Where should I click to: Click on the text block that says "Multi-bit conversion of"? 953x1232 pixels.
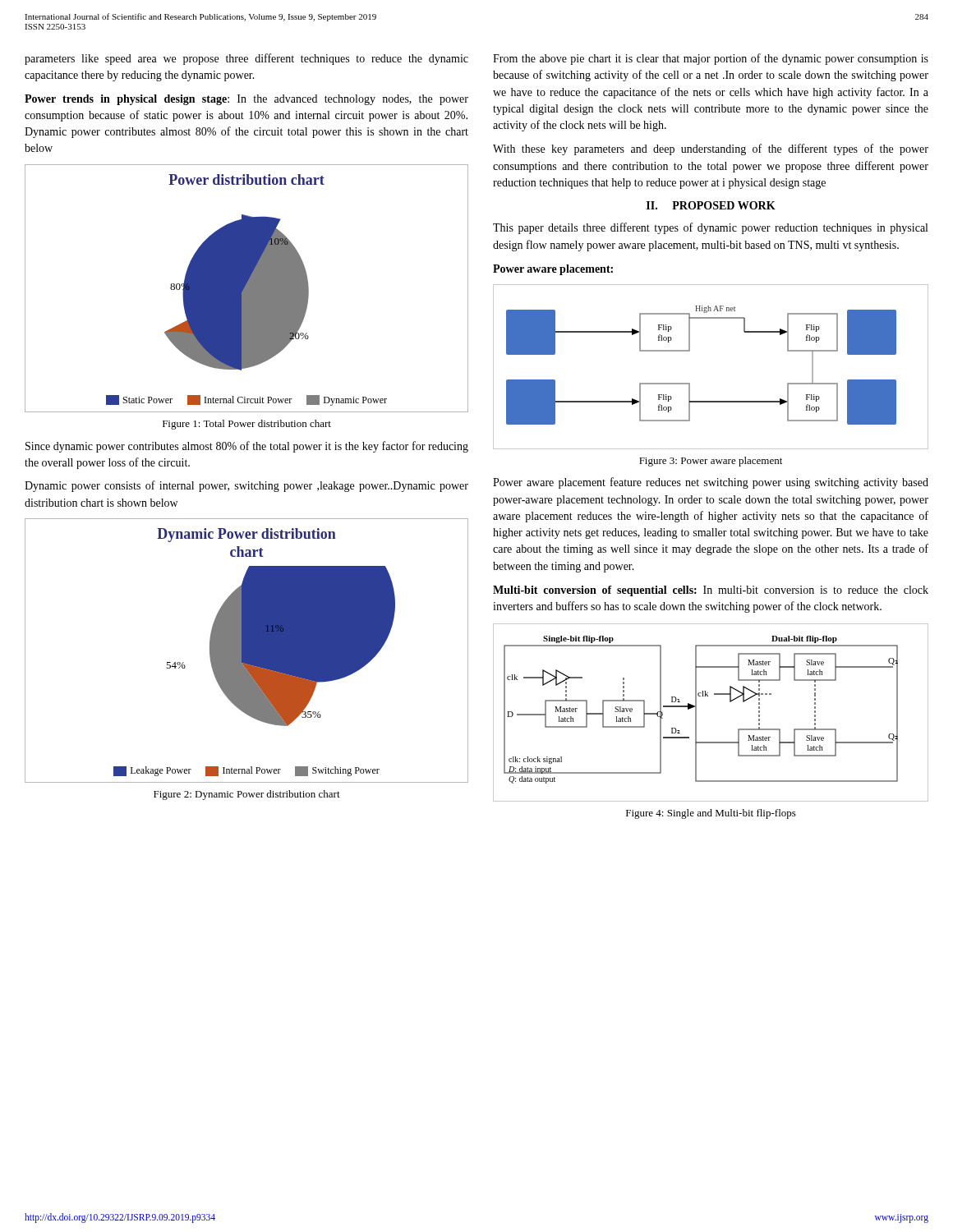pyautogui.click(x=711, y=599)
